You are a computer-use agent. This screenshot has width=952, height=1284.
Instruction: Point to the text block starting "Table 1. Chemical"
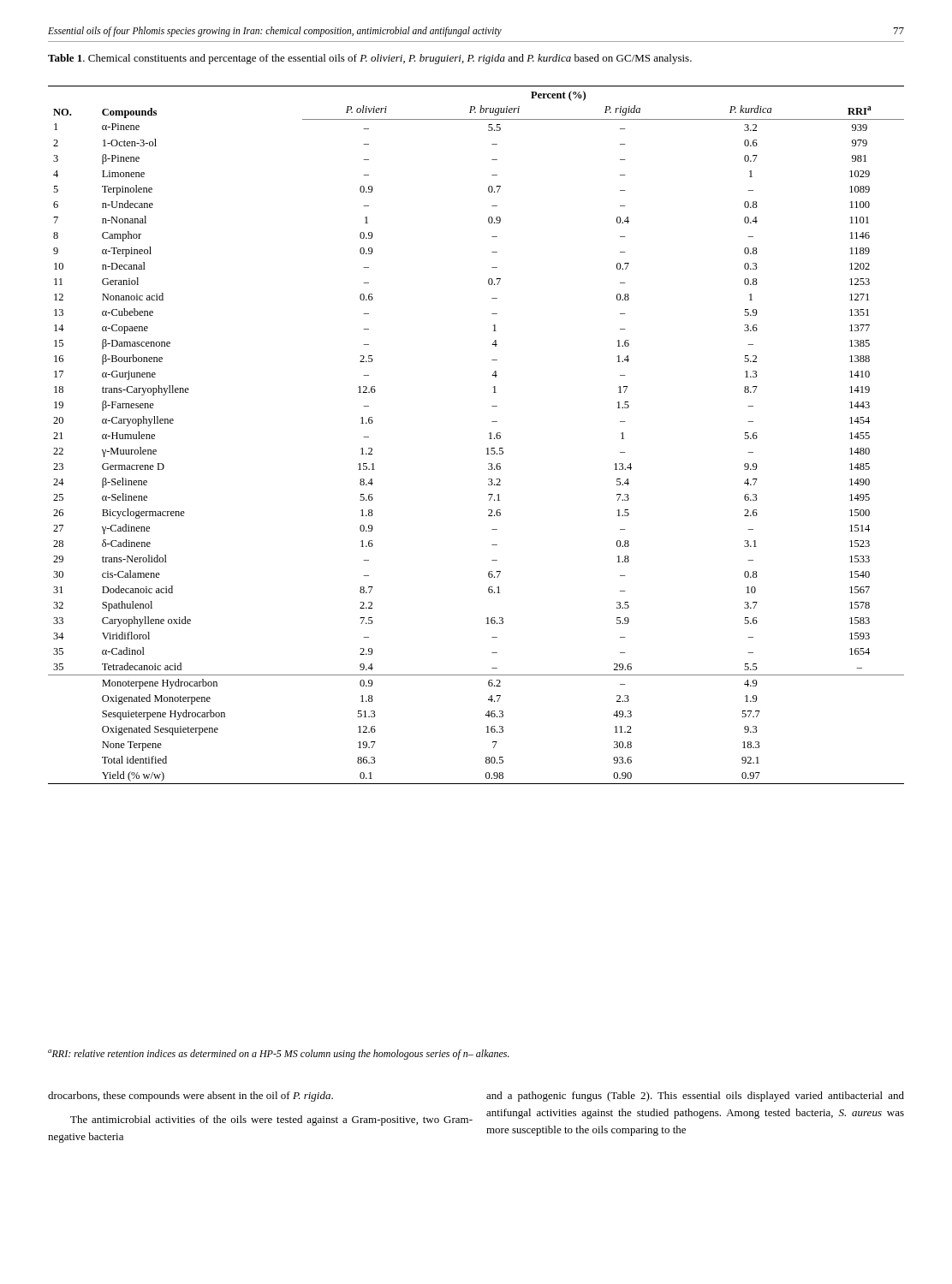tap(476, 58)
